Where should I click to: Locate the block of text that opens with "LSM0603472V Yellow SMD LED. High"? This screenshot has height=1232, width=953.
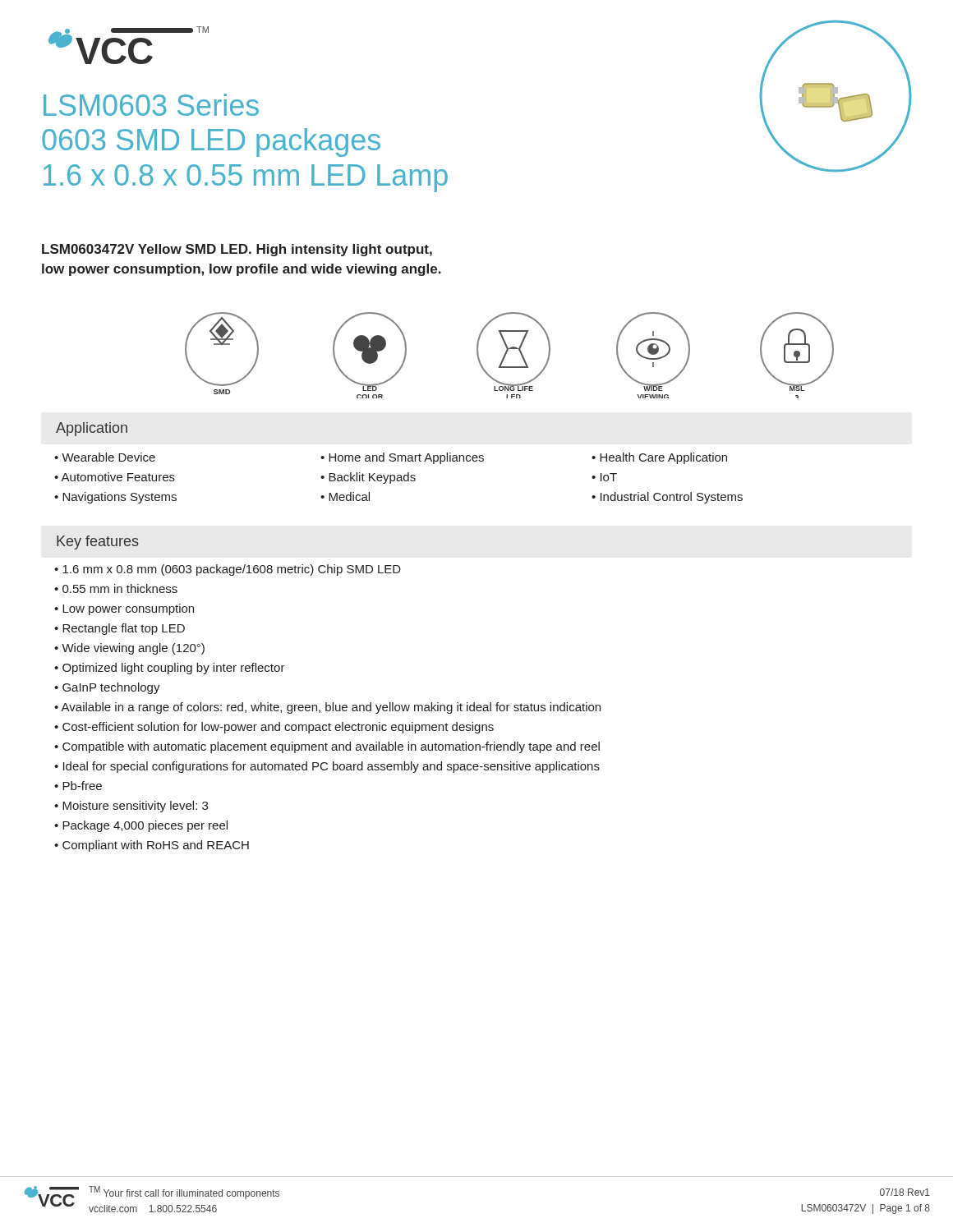tap(241, 259)
